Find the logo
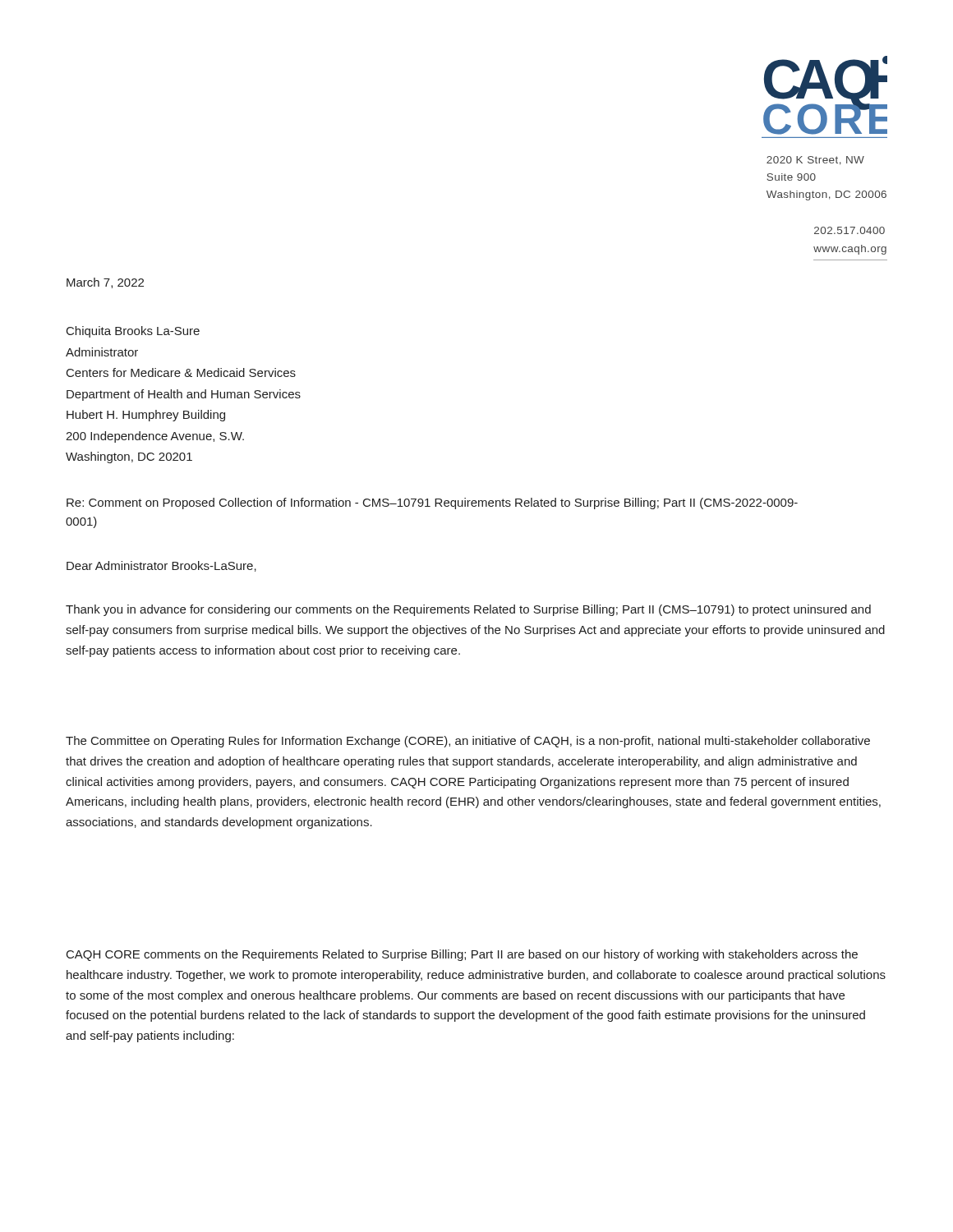This screenshot has width=953, height=1232. pyautogui.click(x=824, y=89)
